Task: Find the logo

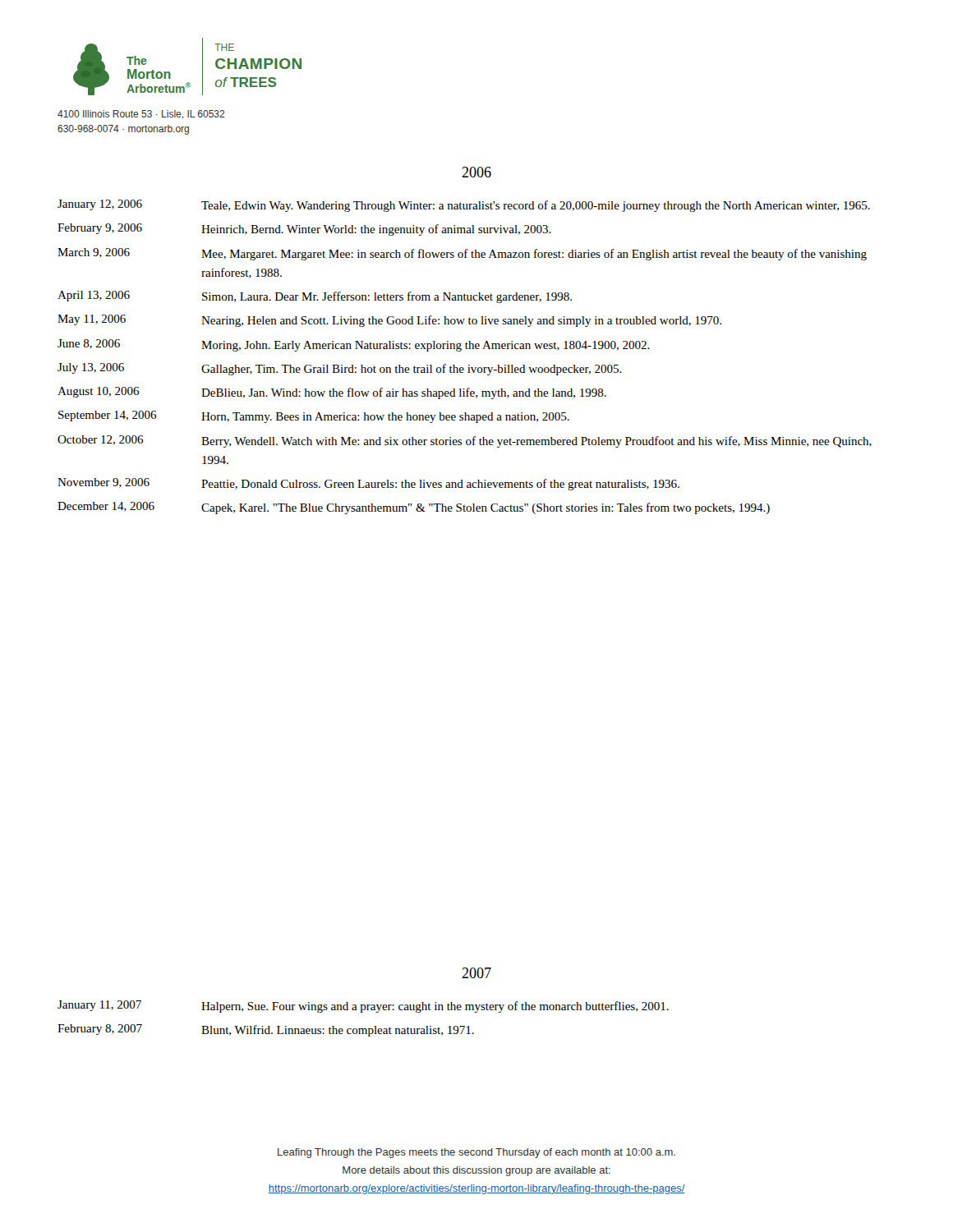Action: [x=180, y=67]
